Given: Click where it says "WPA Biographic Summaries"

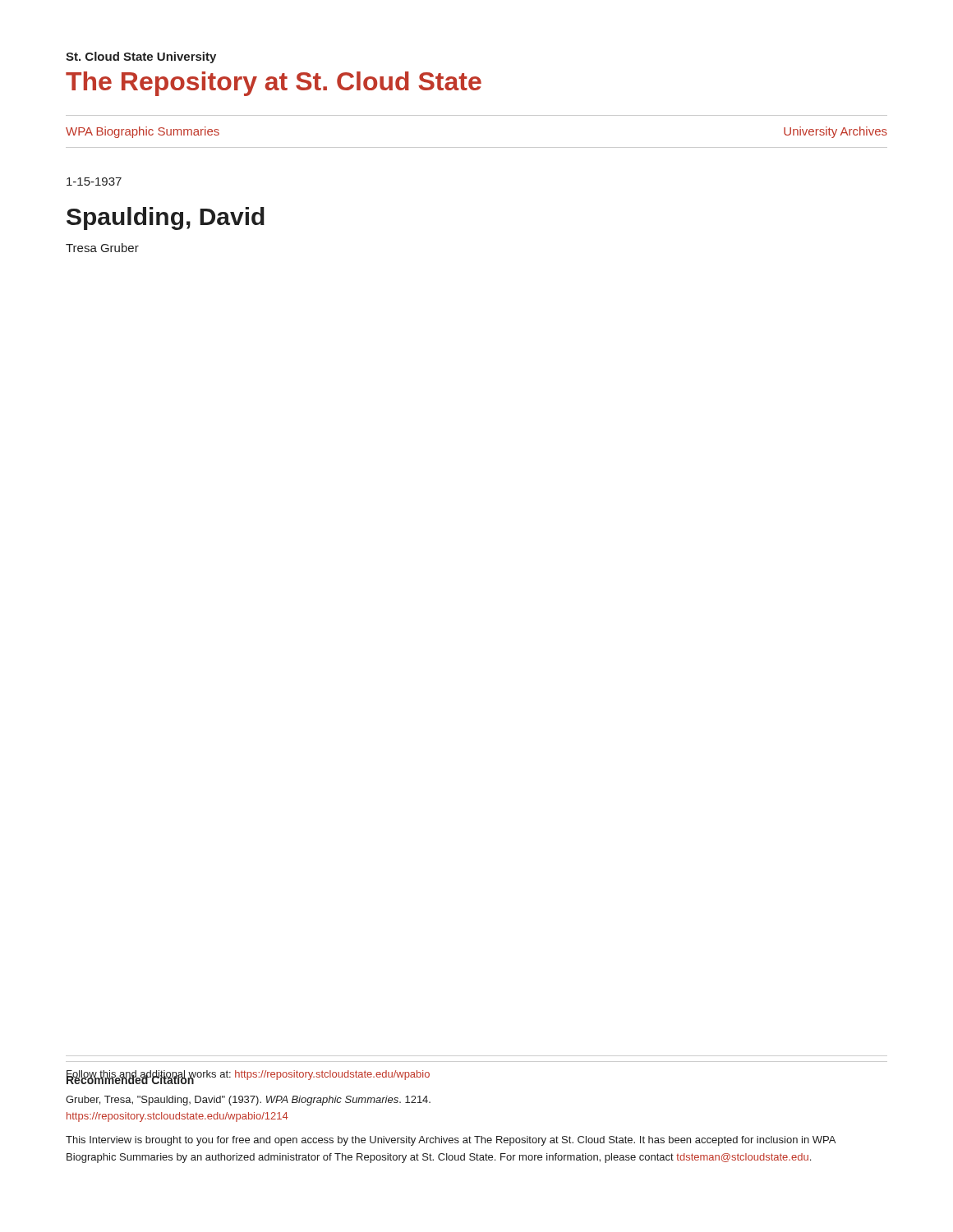Looking at the screenshot, I should coord(143,131).
